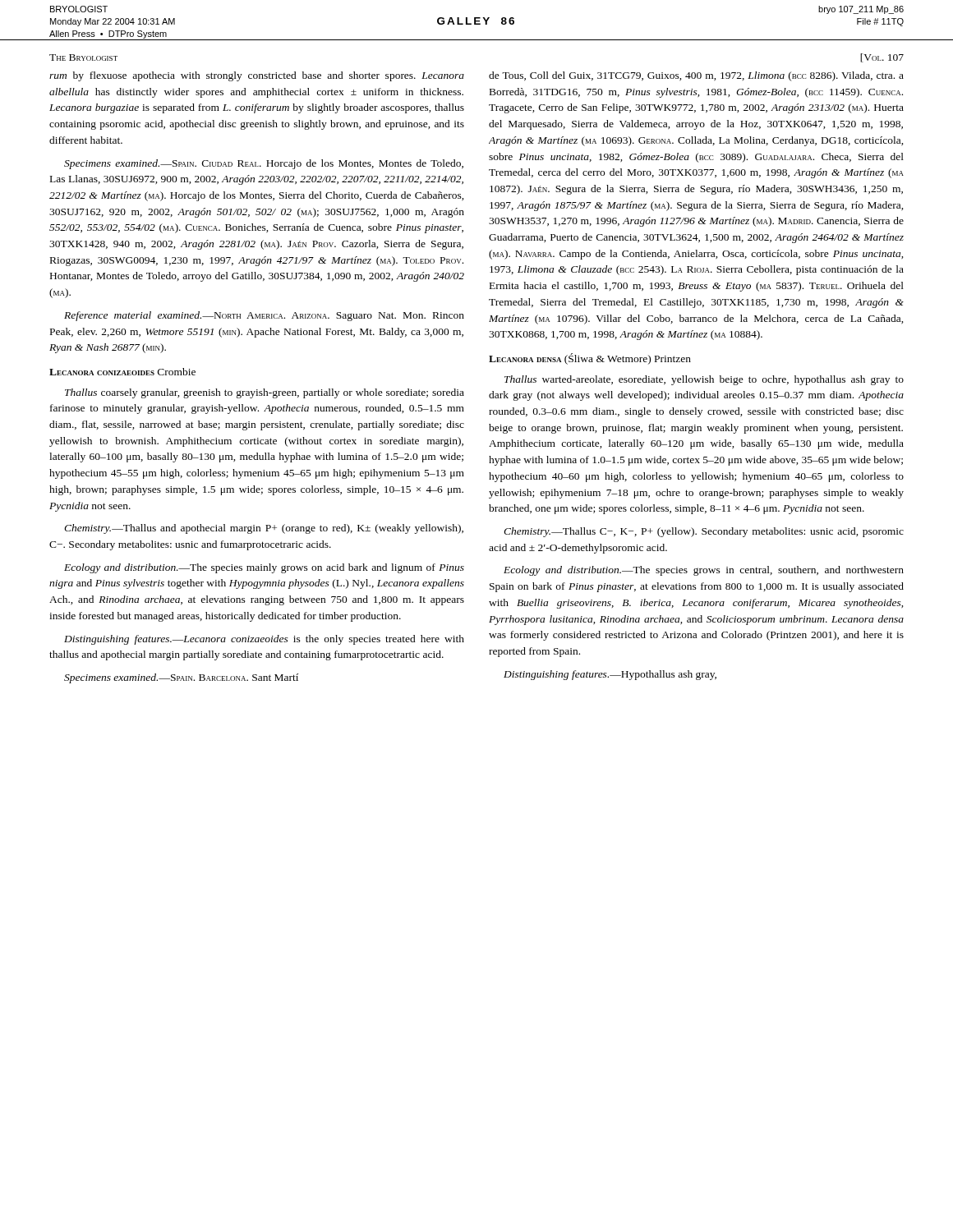Click on the text block containing "Distinguishing features.—Lecanora conizaeoides"
Image resolution: width=953 pixels, height=1232 pixels.
point(257,647)
